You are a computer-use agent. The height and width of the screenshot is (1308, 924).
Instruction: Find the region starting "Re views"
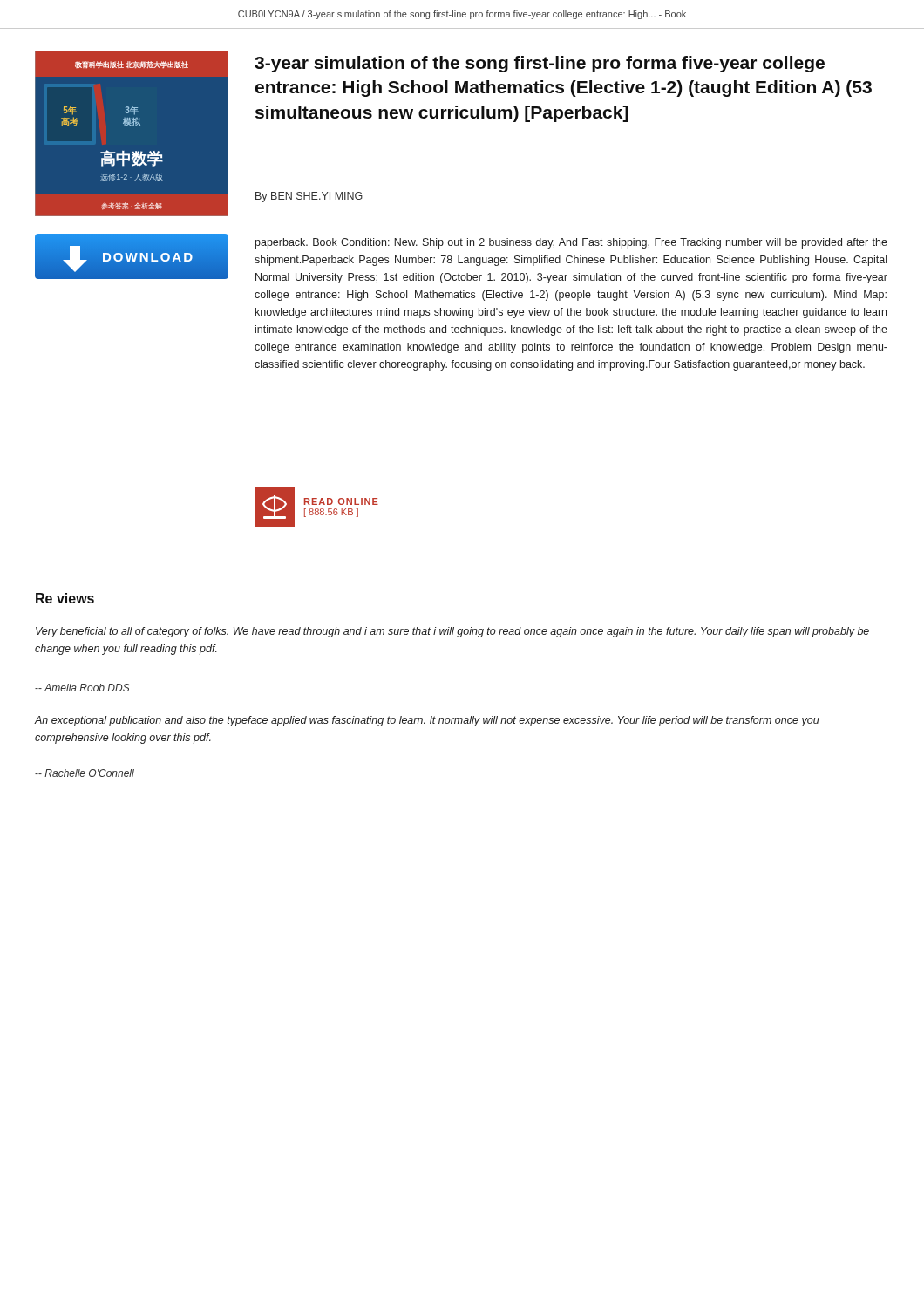coord(65,599)
